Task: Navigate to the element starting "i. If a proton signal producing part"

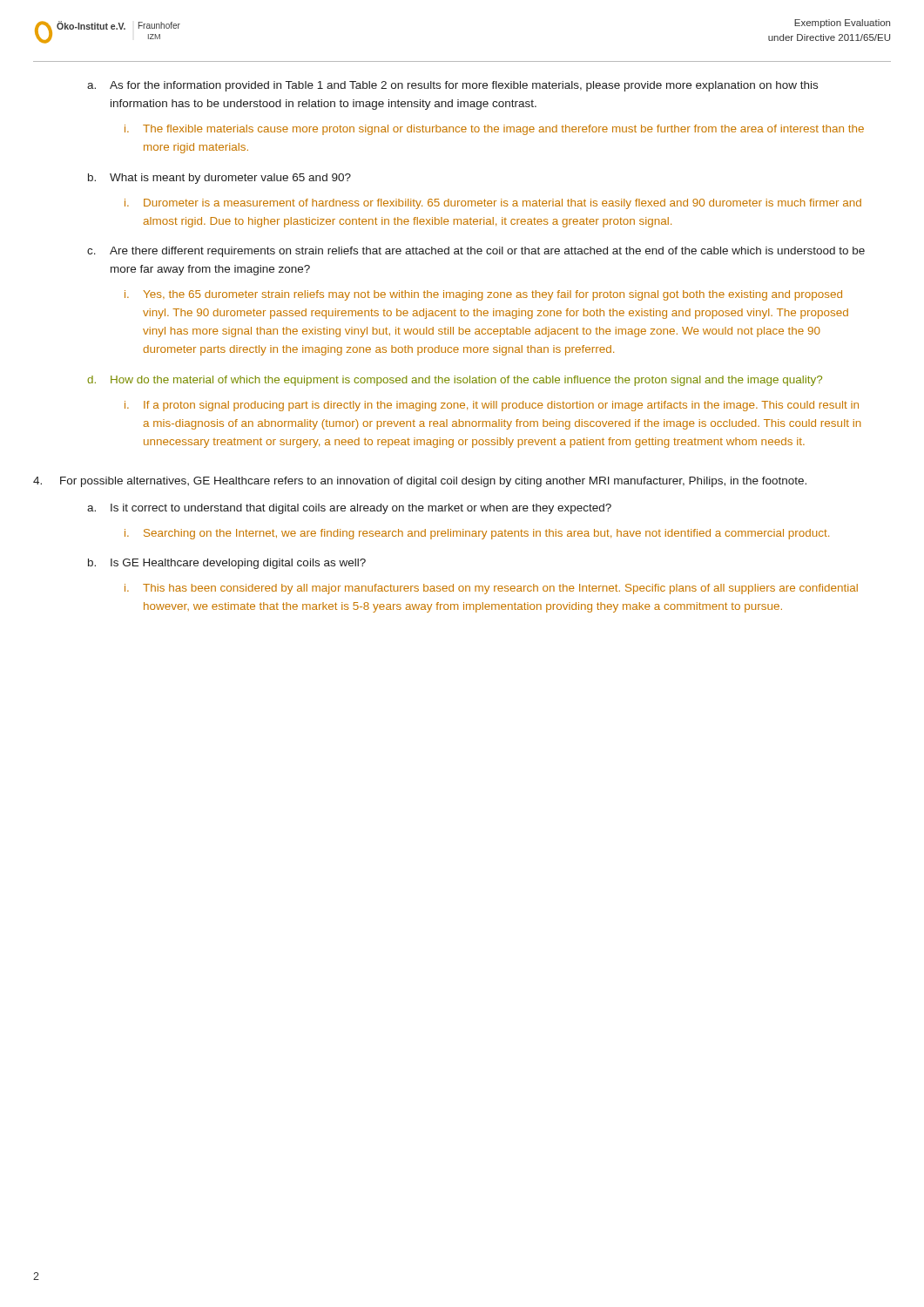Action: [495, 424]
